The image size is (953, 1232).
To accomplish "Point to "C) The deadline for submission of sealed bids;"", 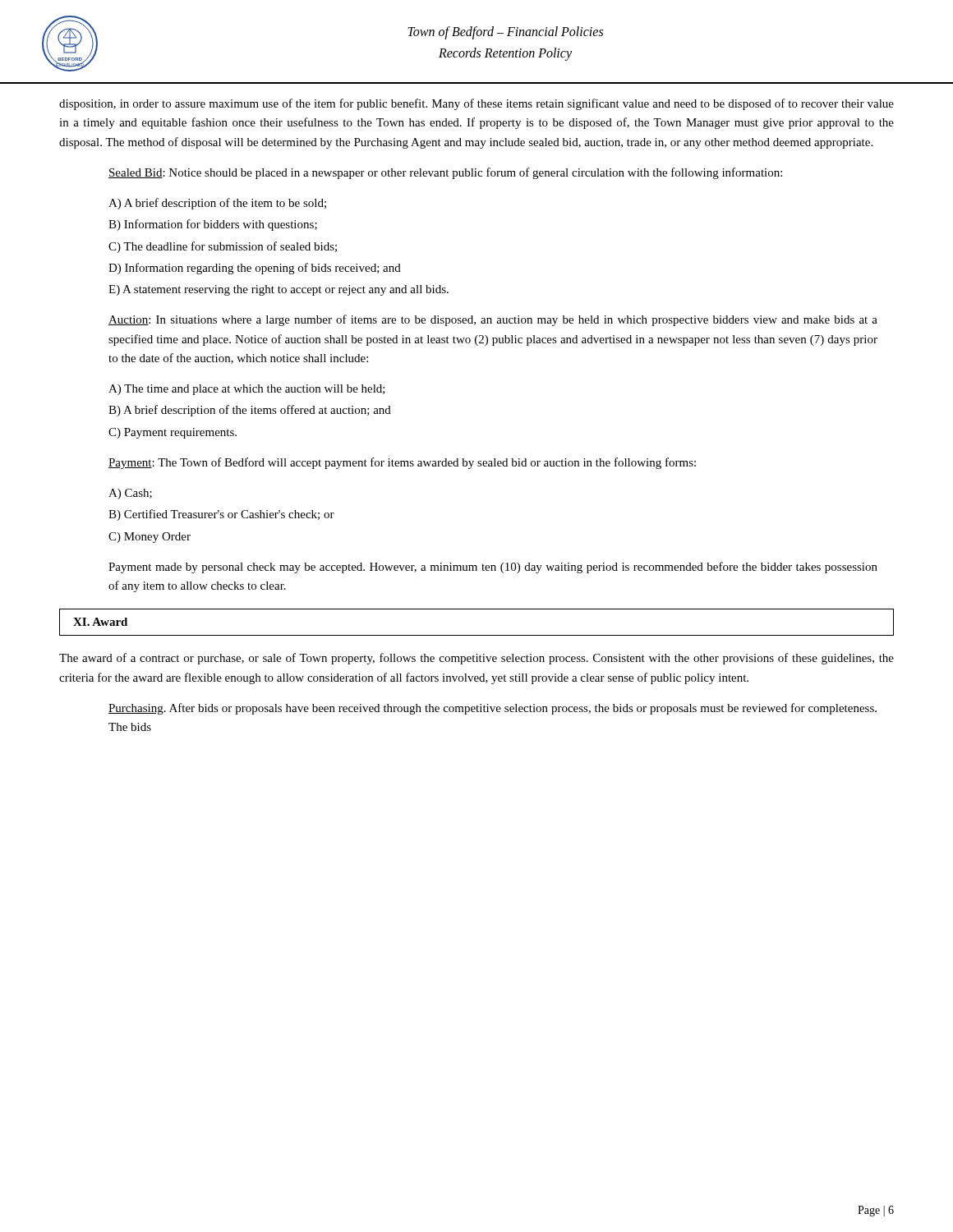I will (223, 246).
